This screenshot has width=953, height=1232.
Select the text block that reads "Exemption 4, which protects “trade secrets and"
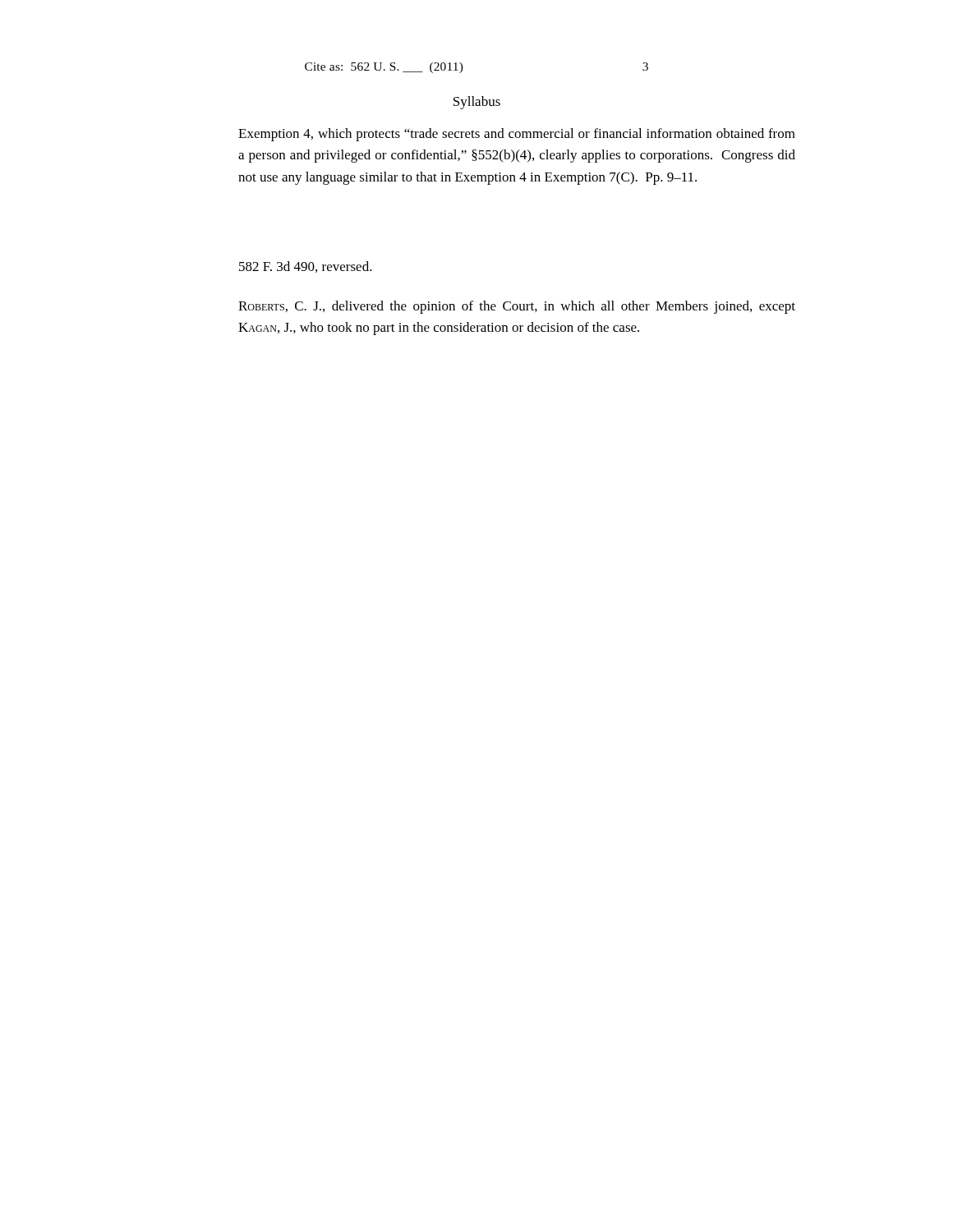pos(517,155)
